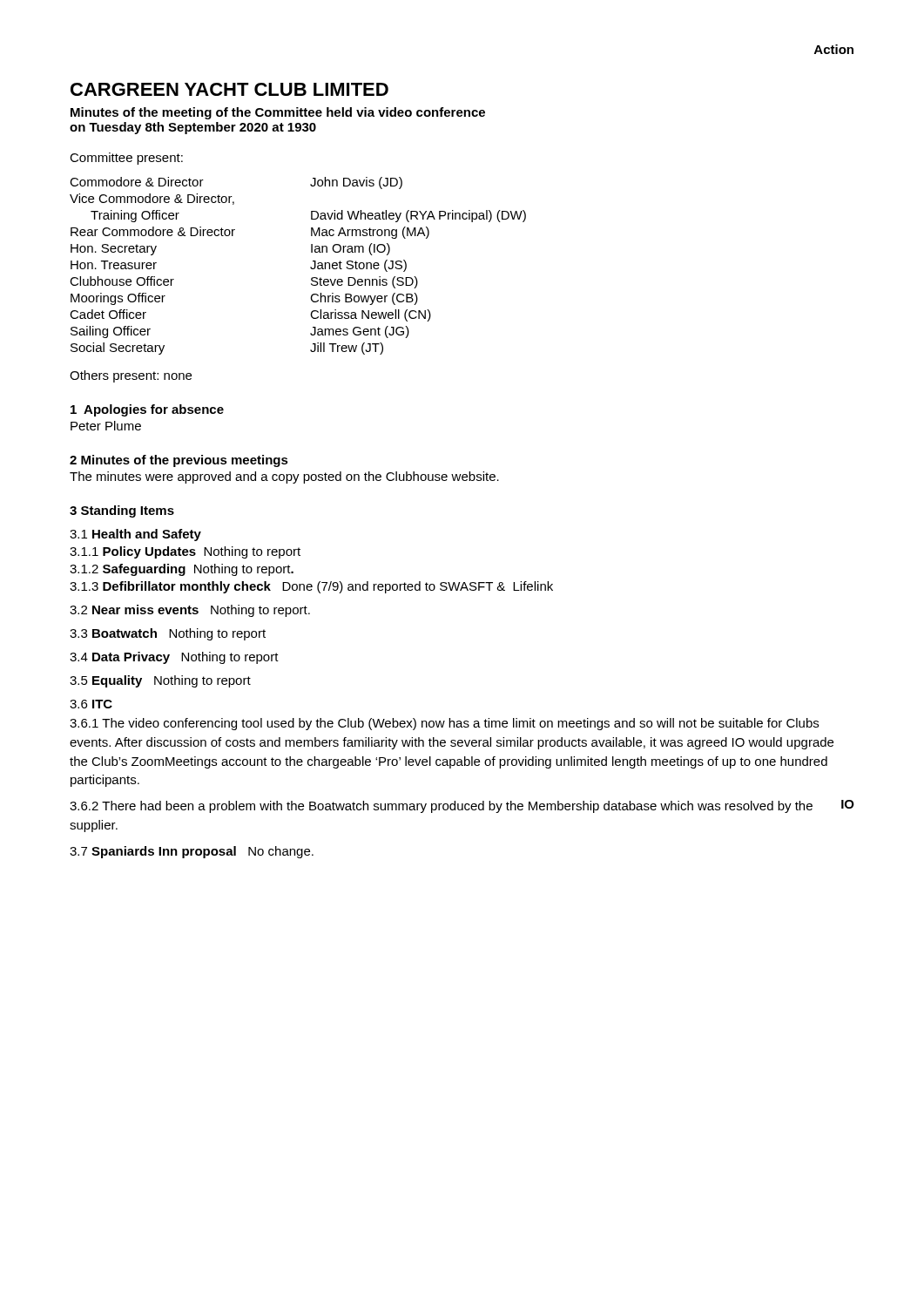This screenshot has height=1307, width=924.
Task: Locate the section header that opens with "3.1 Health and"
Action: point(135,534)
